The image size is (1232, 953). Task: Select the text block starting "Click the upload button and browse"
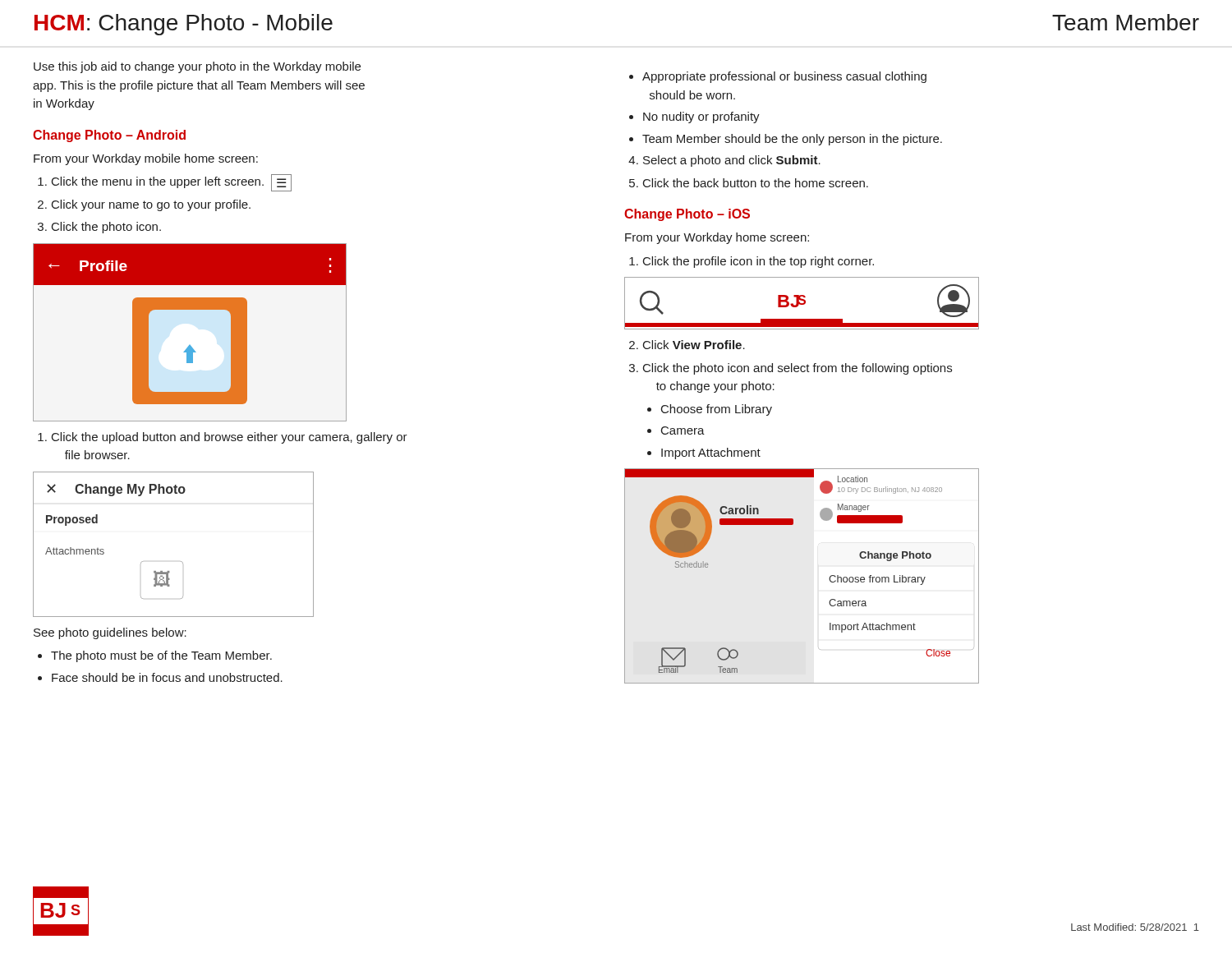point(229,446)
